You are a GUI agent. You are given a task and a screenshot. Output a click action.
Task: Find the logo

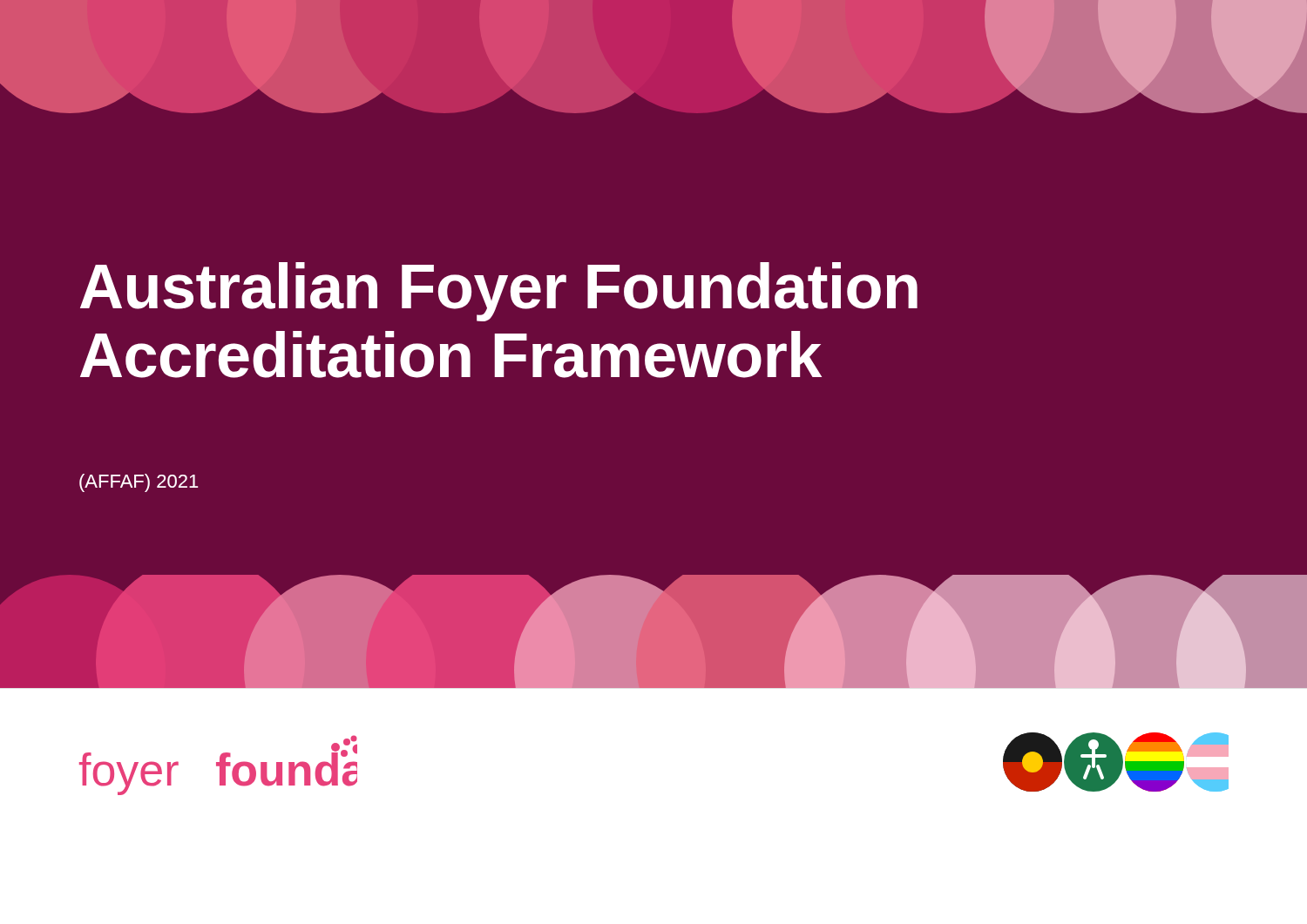click(x=218, y=768)
